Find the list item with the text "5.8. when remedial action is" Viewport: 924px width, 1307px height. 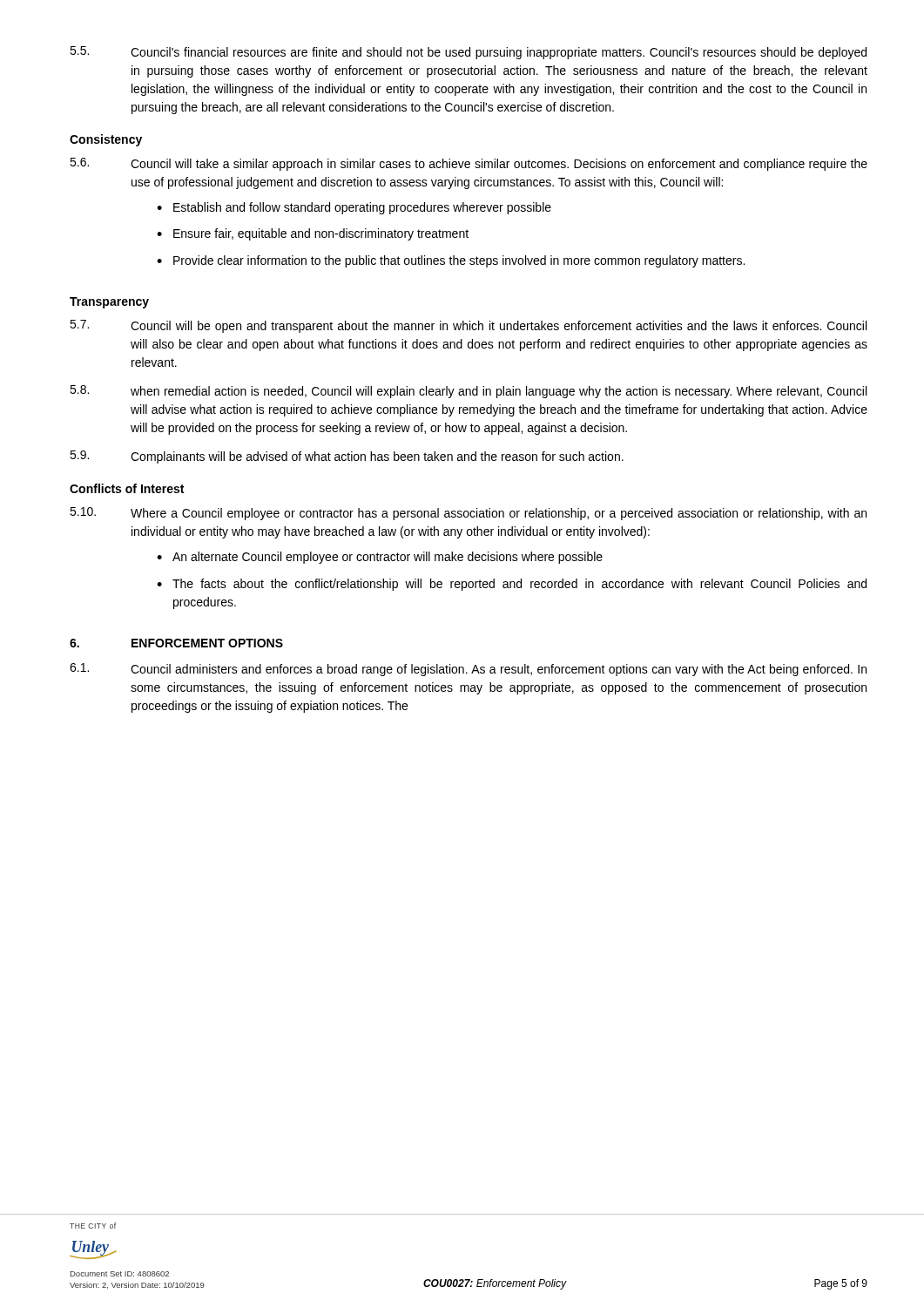click(x=469, y=410)
